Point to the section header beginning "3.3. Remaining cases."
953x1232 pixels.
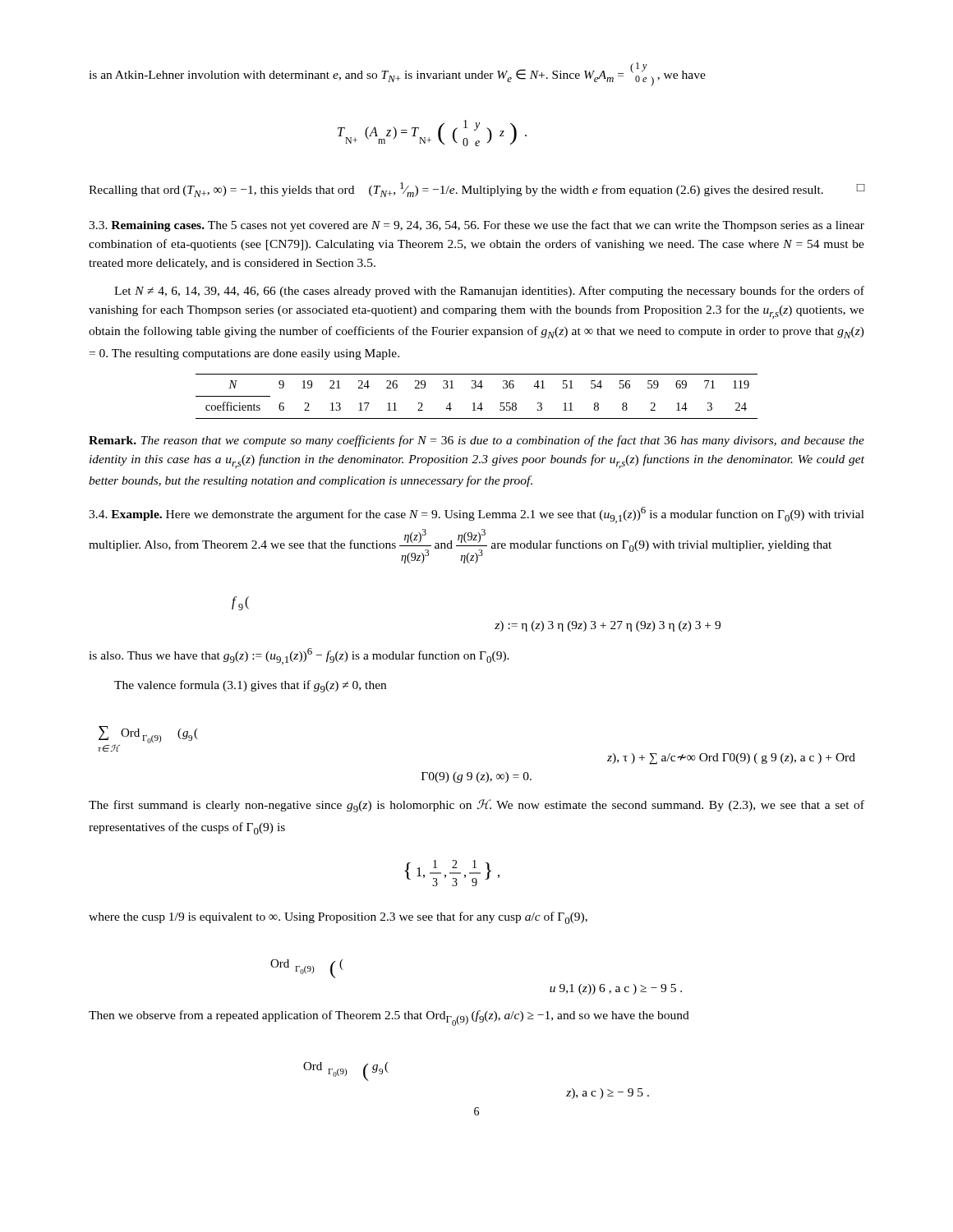(476, 244)
